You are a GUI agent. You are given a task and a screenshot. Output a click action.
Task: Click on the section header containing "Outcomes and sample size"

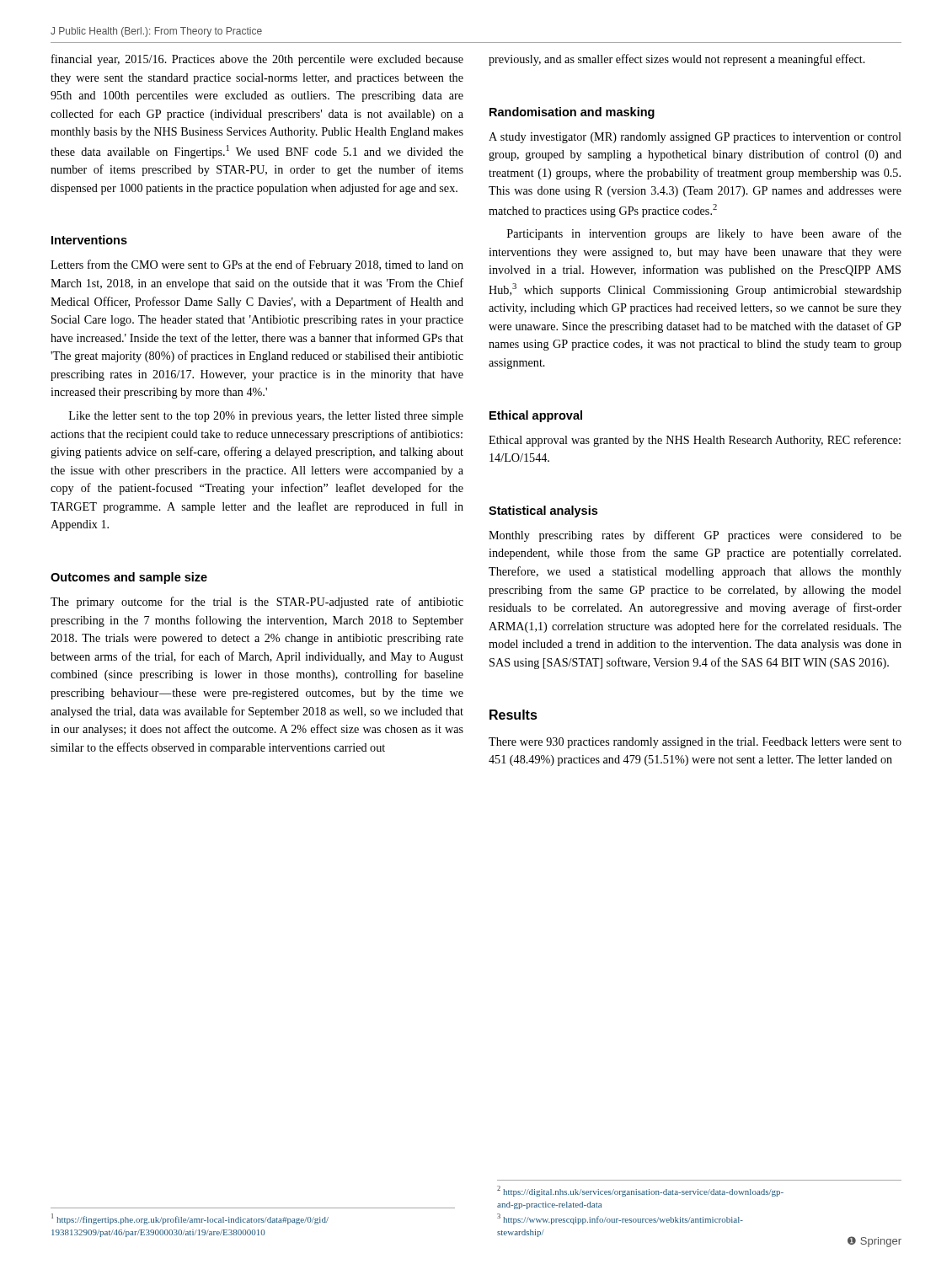pos(129,577)
